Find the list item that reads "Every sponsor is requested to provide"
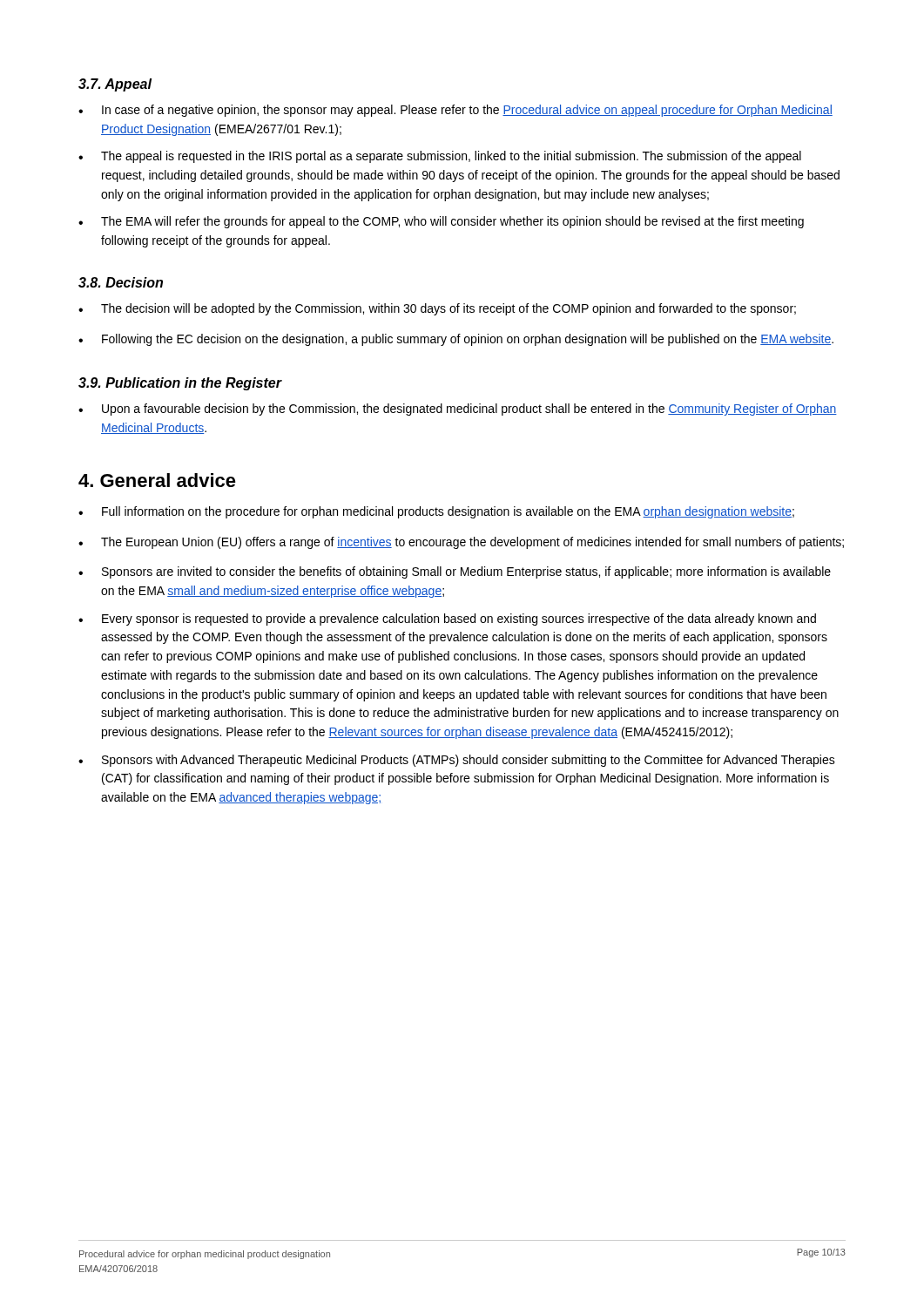The image size is (924, 1307). tap(473, 676)
